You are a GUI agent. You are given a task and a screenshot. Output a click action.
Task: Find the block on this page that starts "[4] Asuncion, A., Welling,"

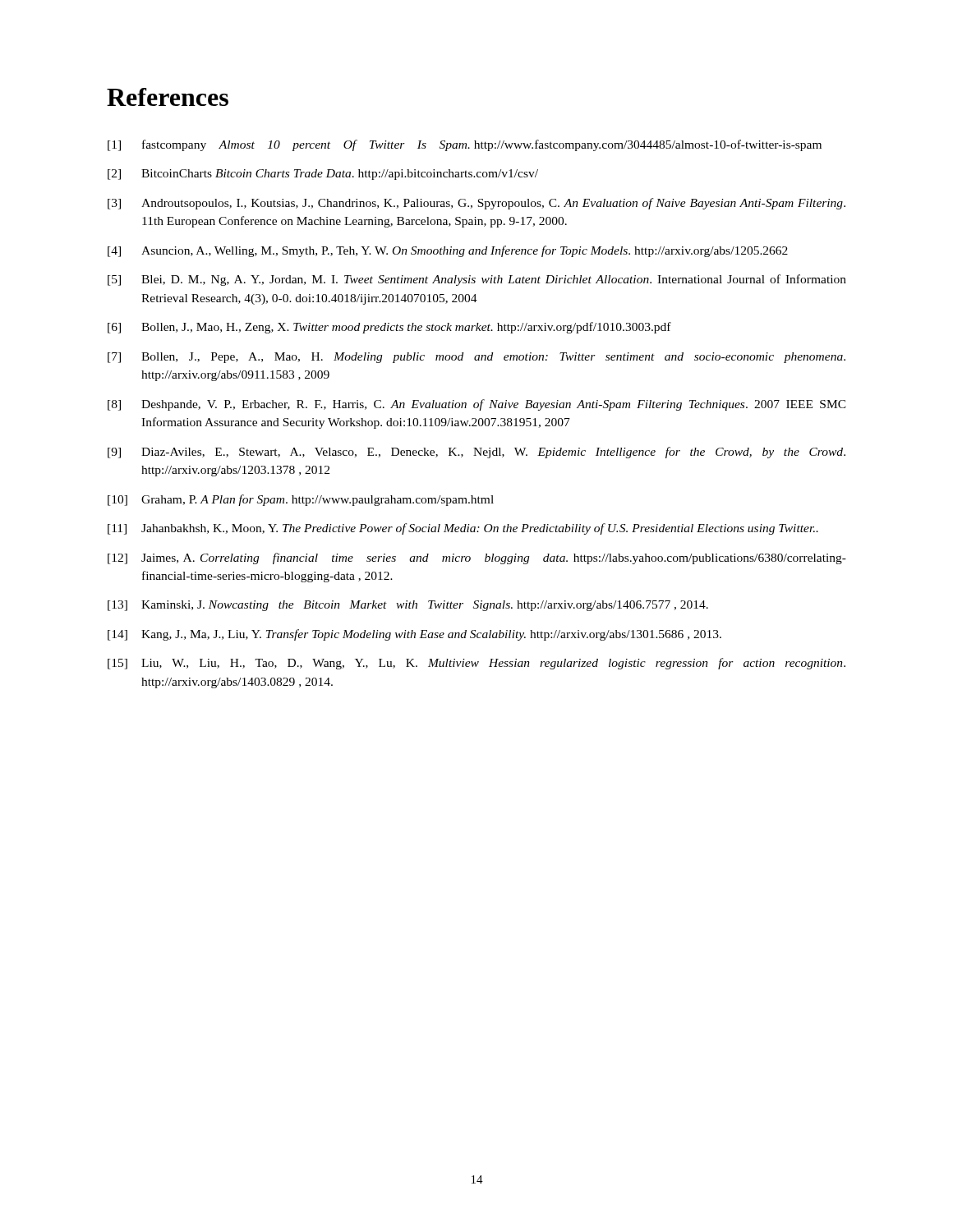(x=476, y=251)
